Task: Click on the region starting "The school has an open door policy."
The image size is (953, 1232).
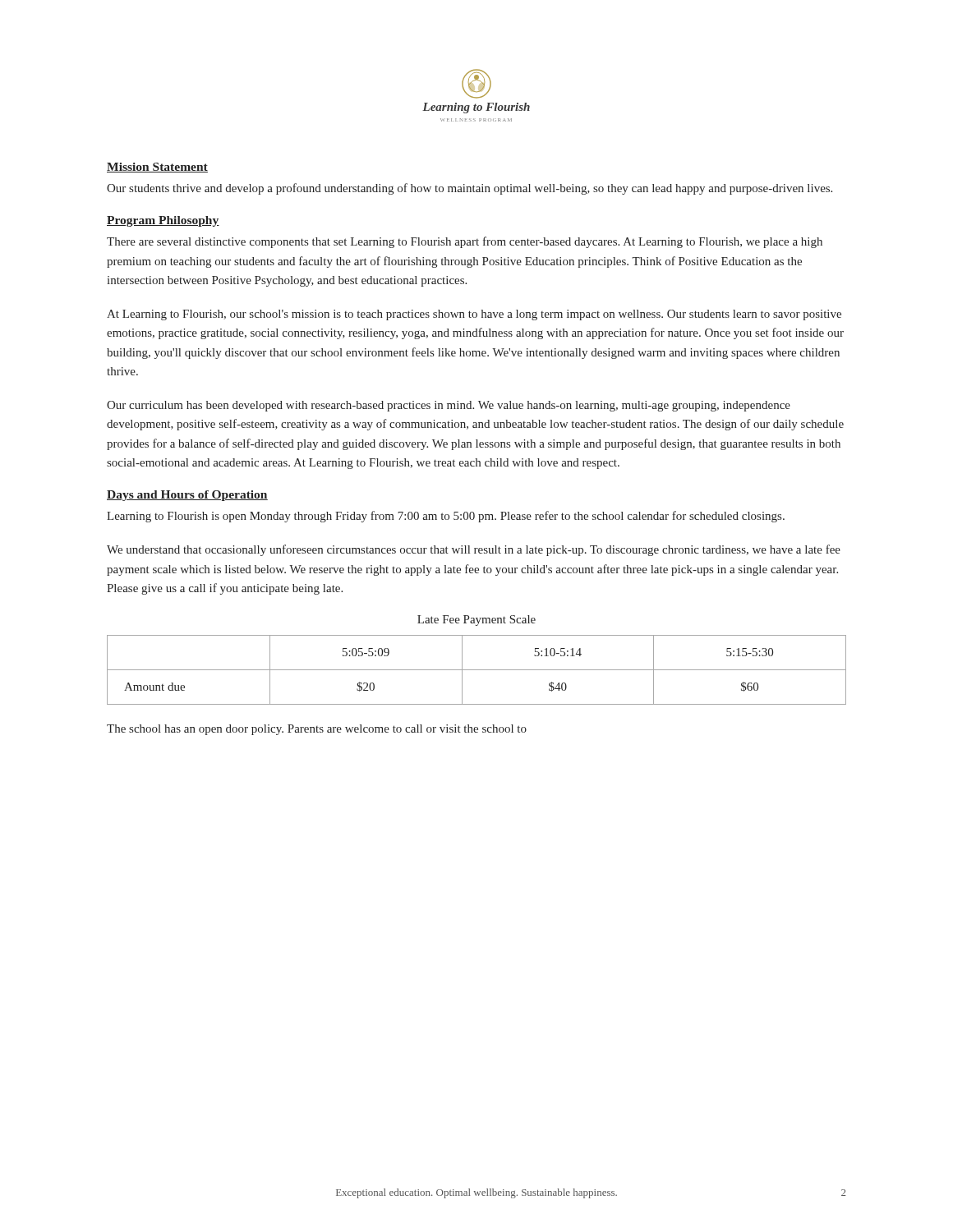Action: point(317,729)
